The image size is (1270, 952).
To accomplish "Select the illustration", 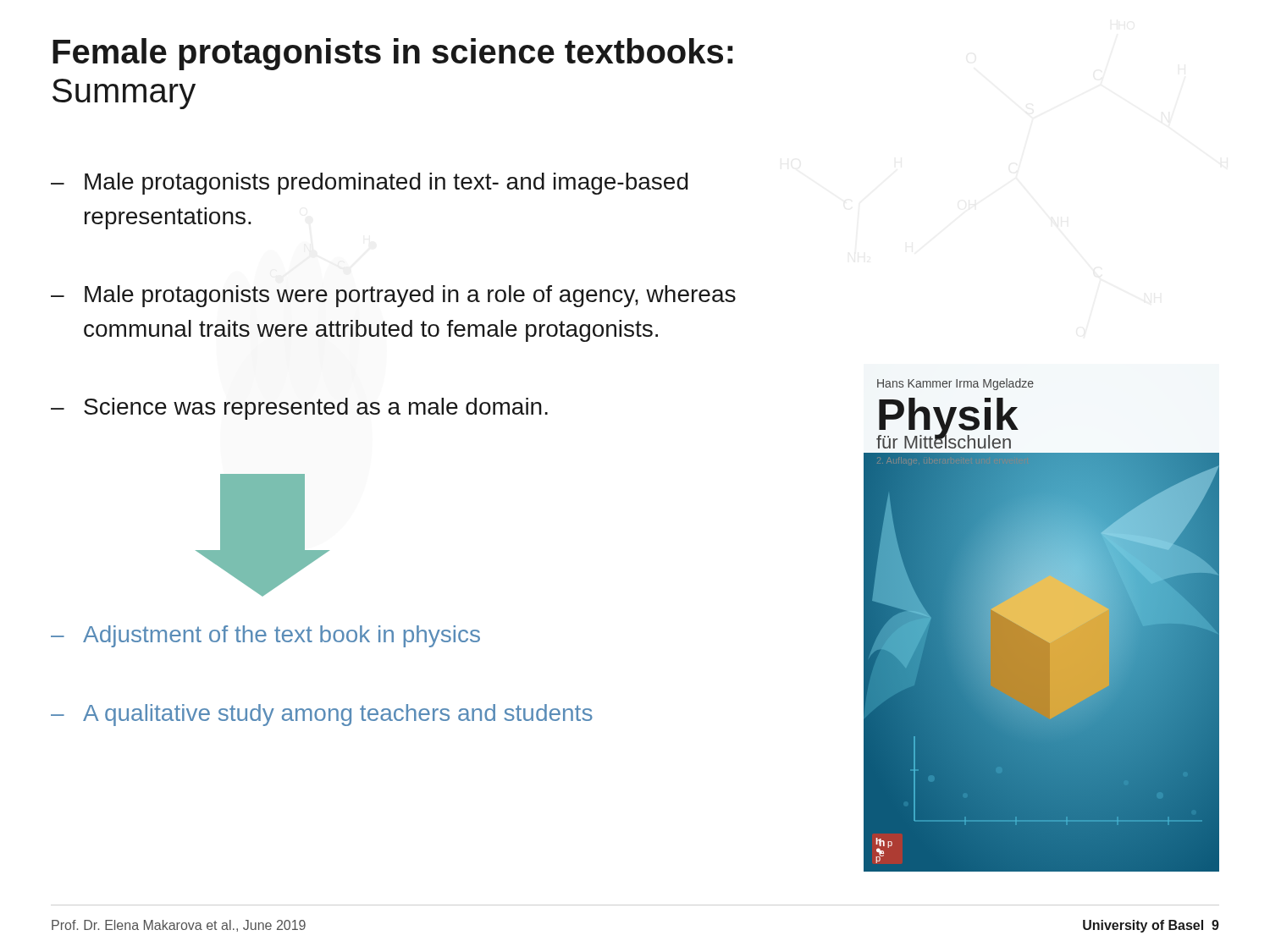I will coord(263,535).
